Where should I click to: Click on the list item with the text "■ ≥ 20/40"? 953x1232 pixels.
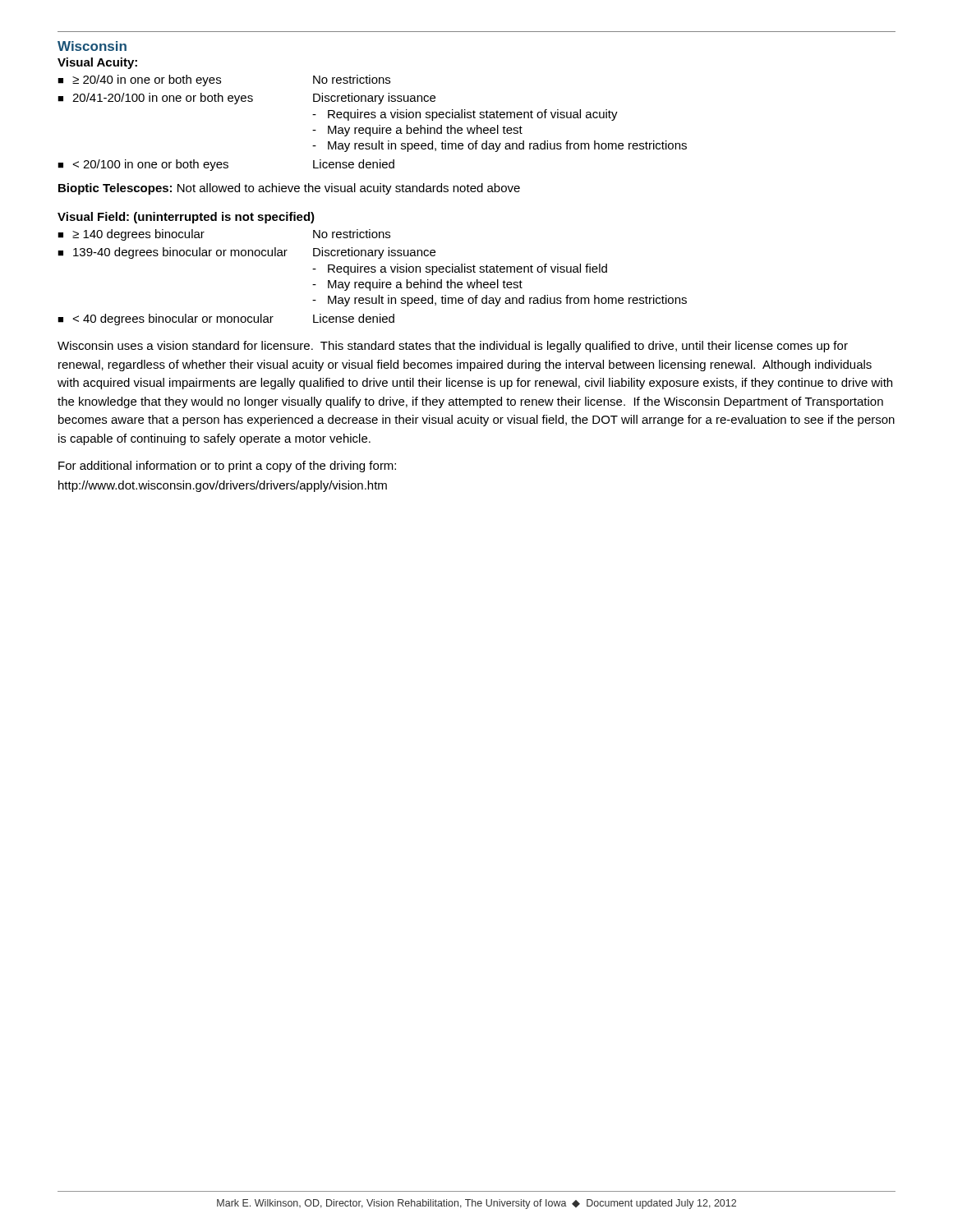224,80
